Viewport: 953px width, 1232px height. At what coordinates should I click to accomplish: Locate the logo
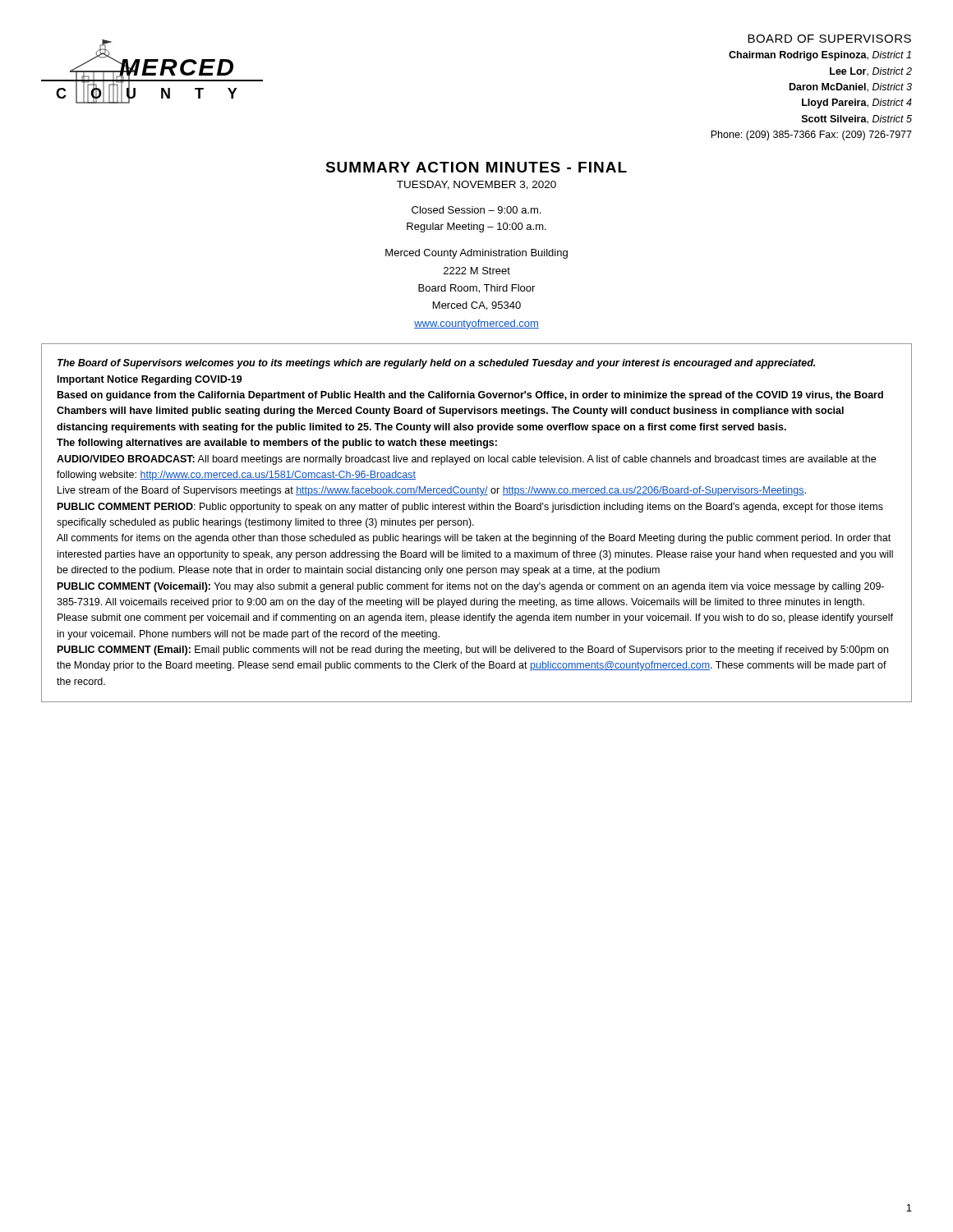tap(156, 71)
